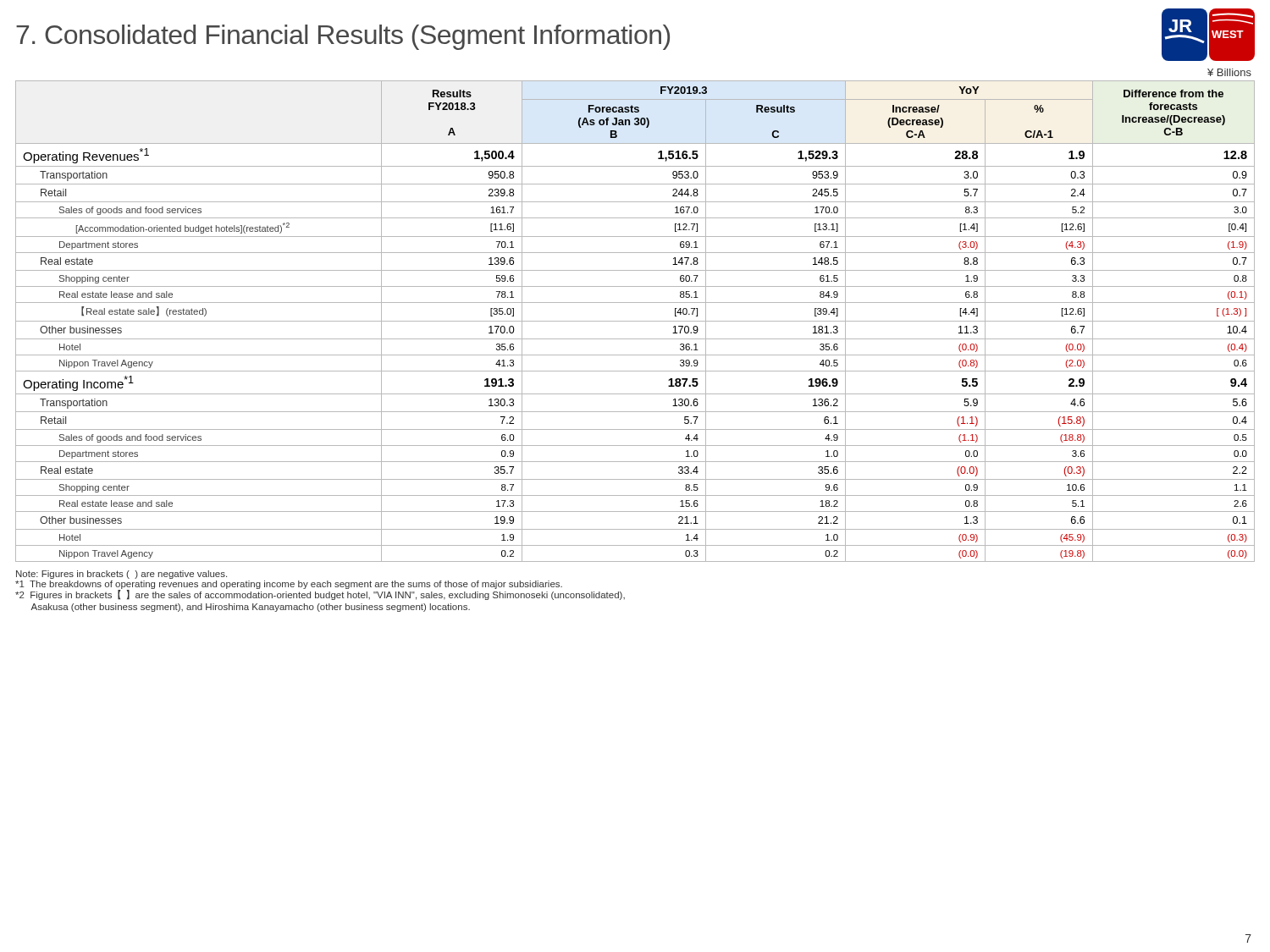This screenshot has width=1270, height=952.
Task: Click on the text that reads "¥ Billions"
Action: 1229,72
